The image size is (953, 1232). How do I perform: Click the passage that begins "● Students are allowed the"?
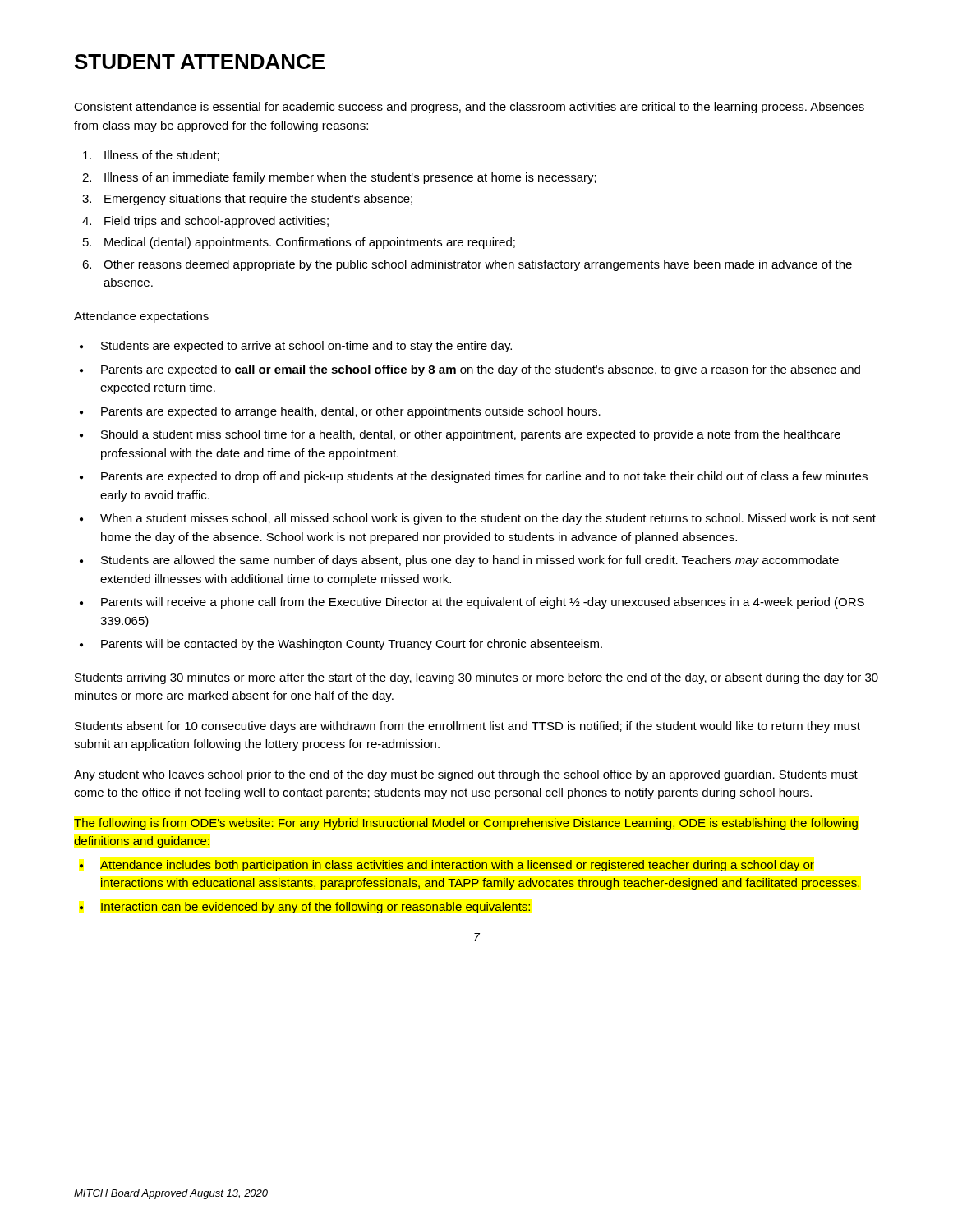459,569
